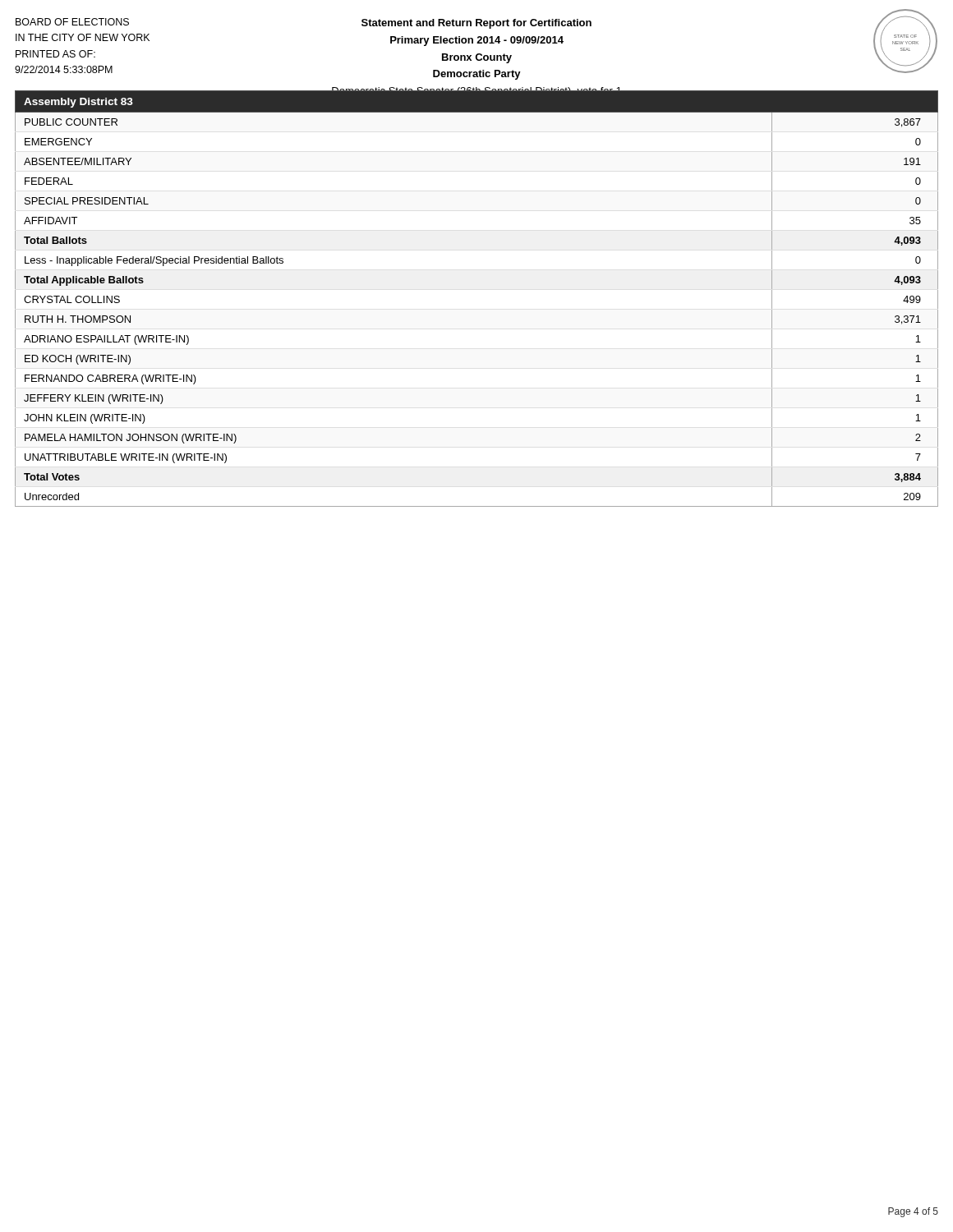
Task: Click a section header
Action: [78, 101]
